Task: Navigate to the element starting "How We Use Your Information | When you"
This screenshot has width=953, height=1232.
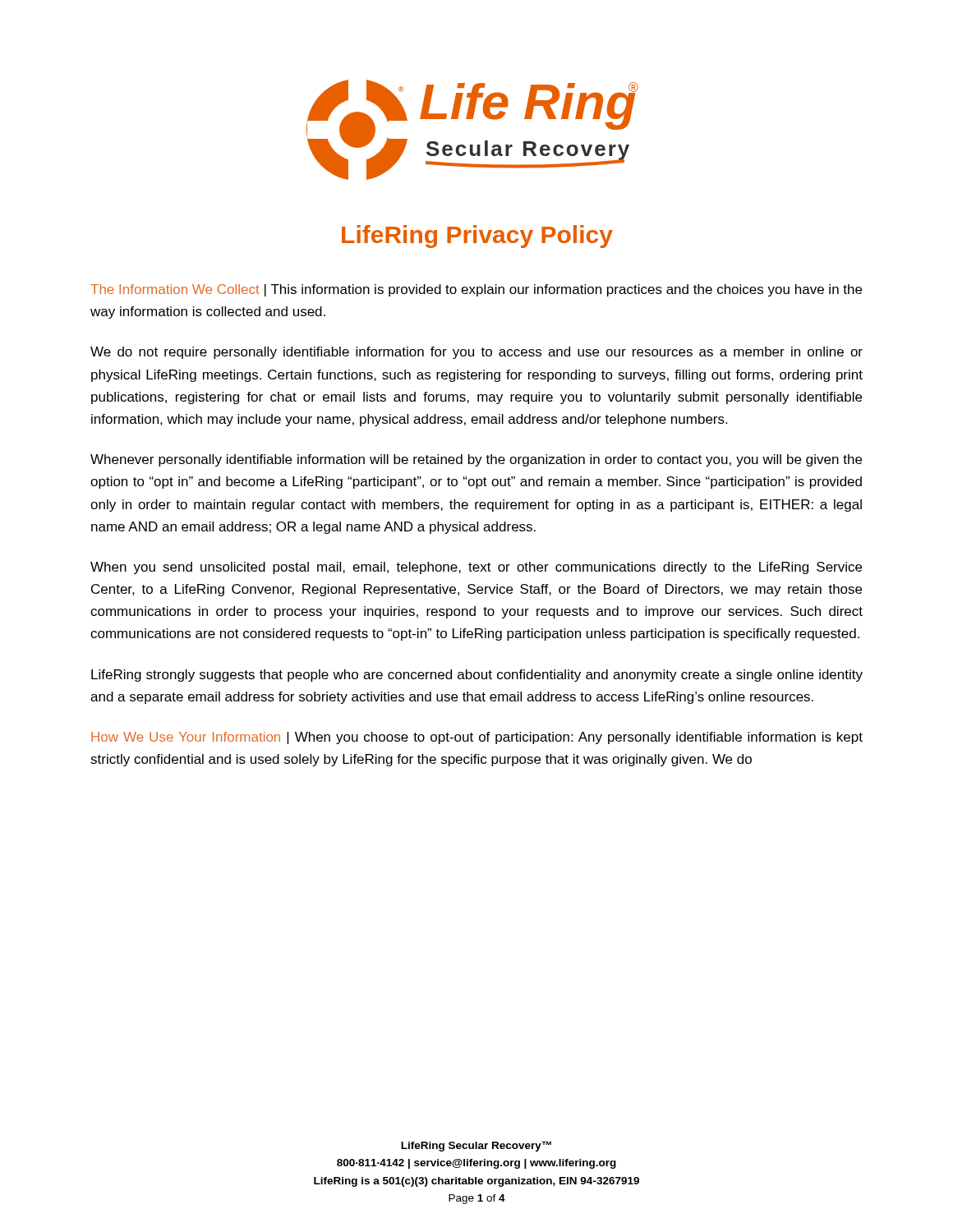Action: (476, 748)
